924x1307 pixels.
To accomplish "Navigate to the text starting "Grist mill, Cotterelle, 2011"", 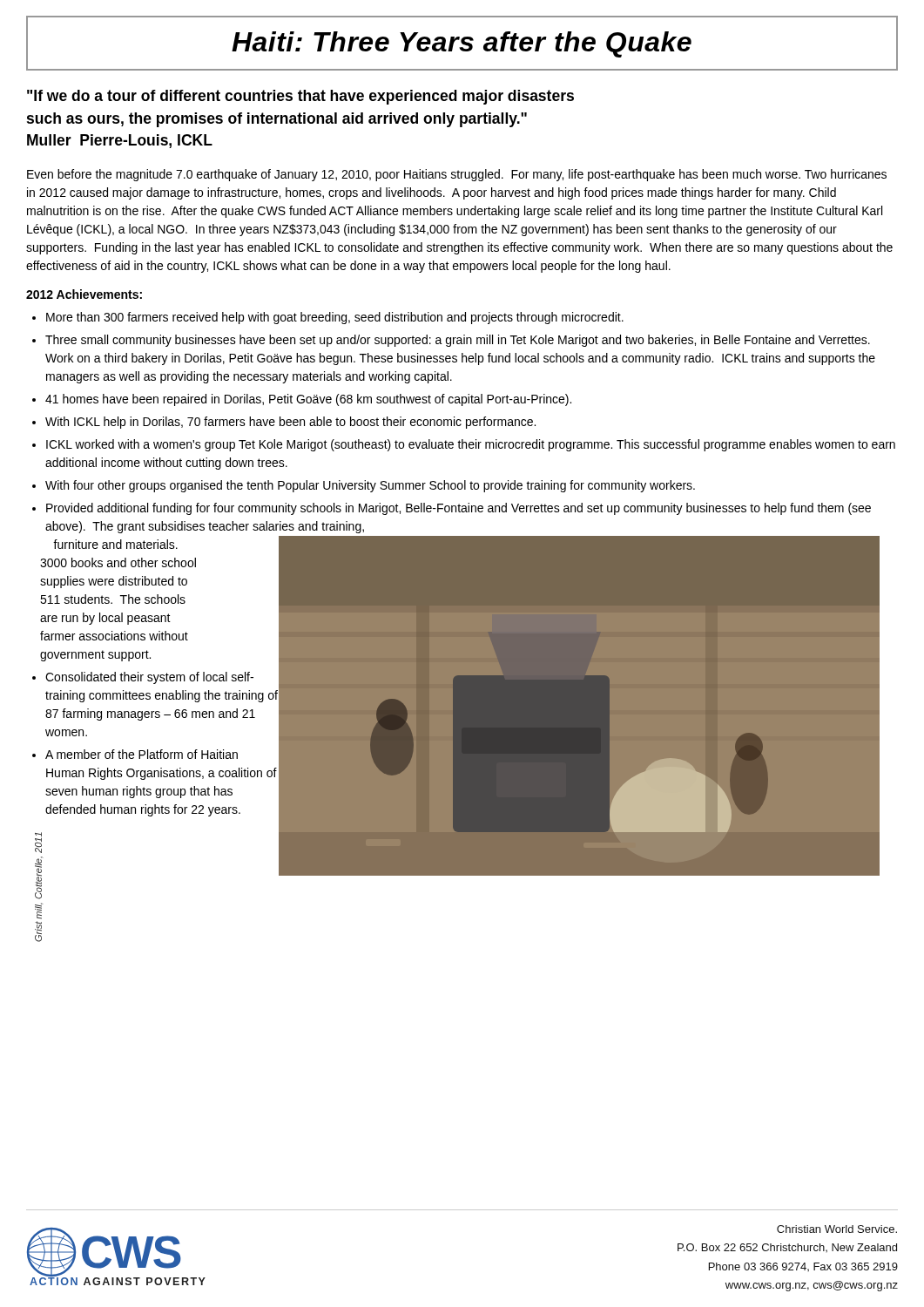I will pos(38,887).
